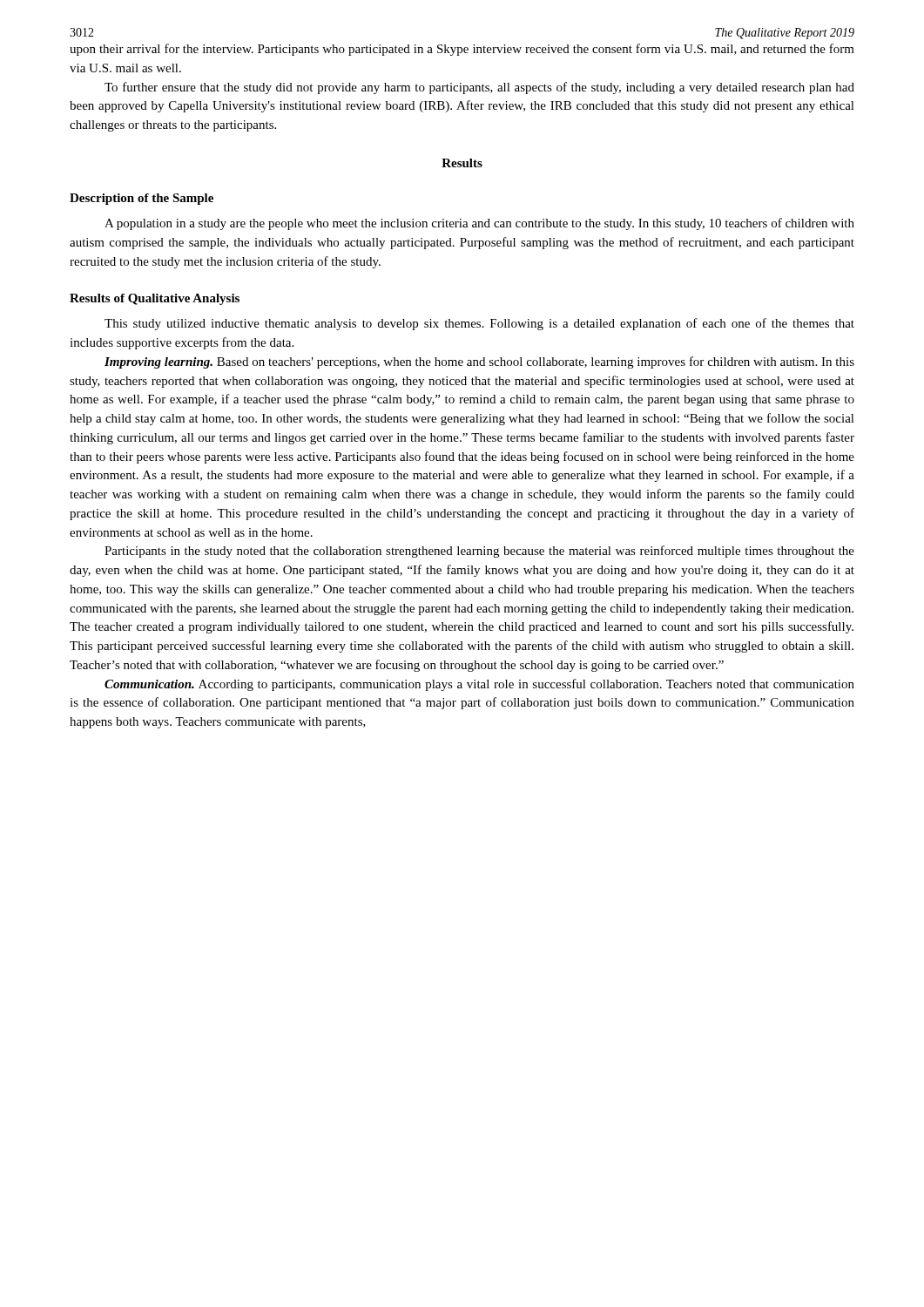Point to the text starting "Communication. According to participants, communication plays a"

462,703
